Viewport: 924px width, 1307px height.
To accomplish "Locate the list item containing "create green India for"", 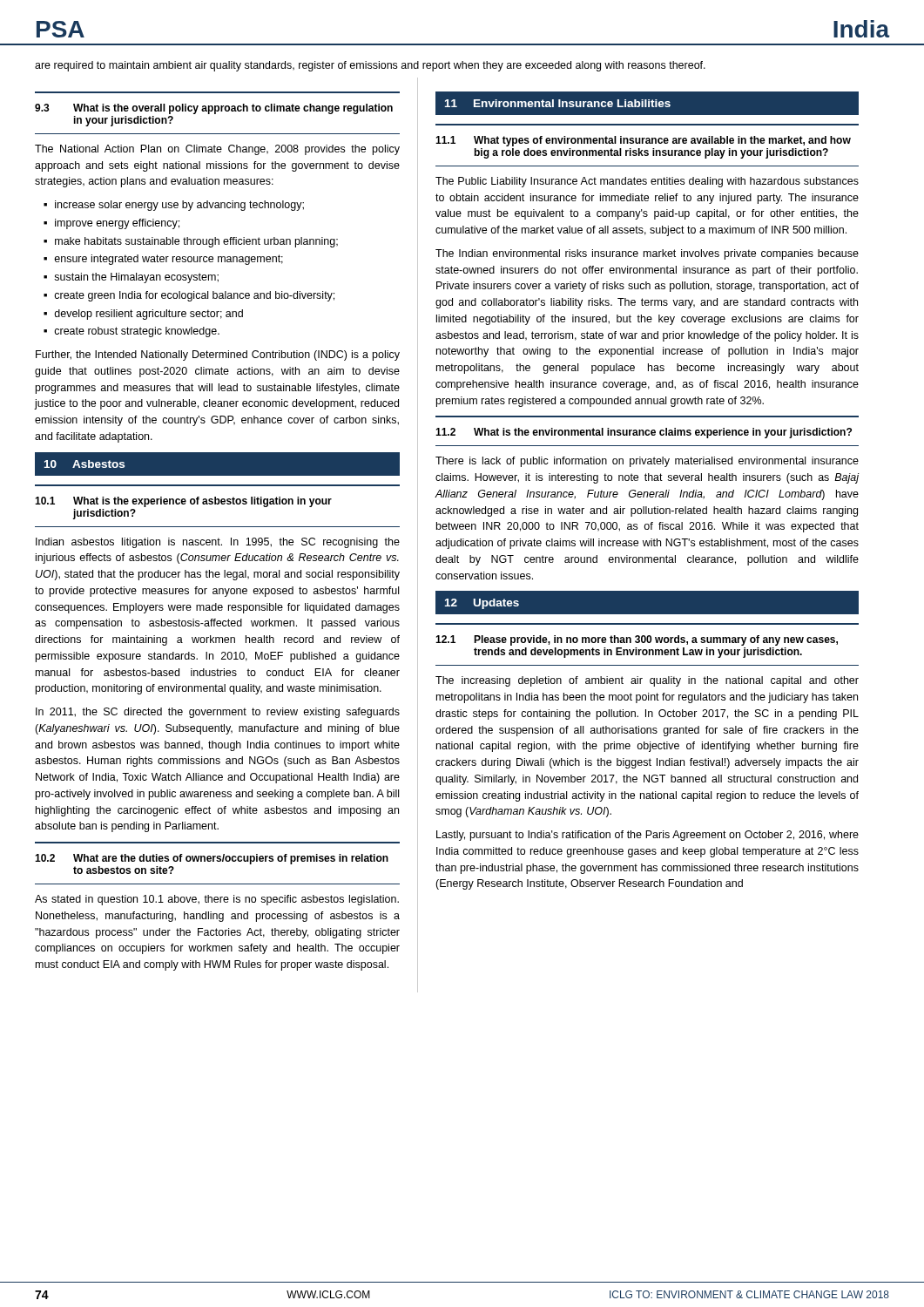I will pos(222,295).
